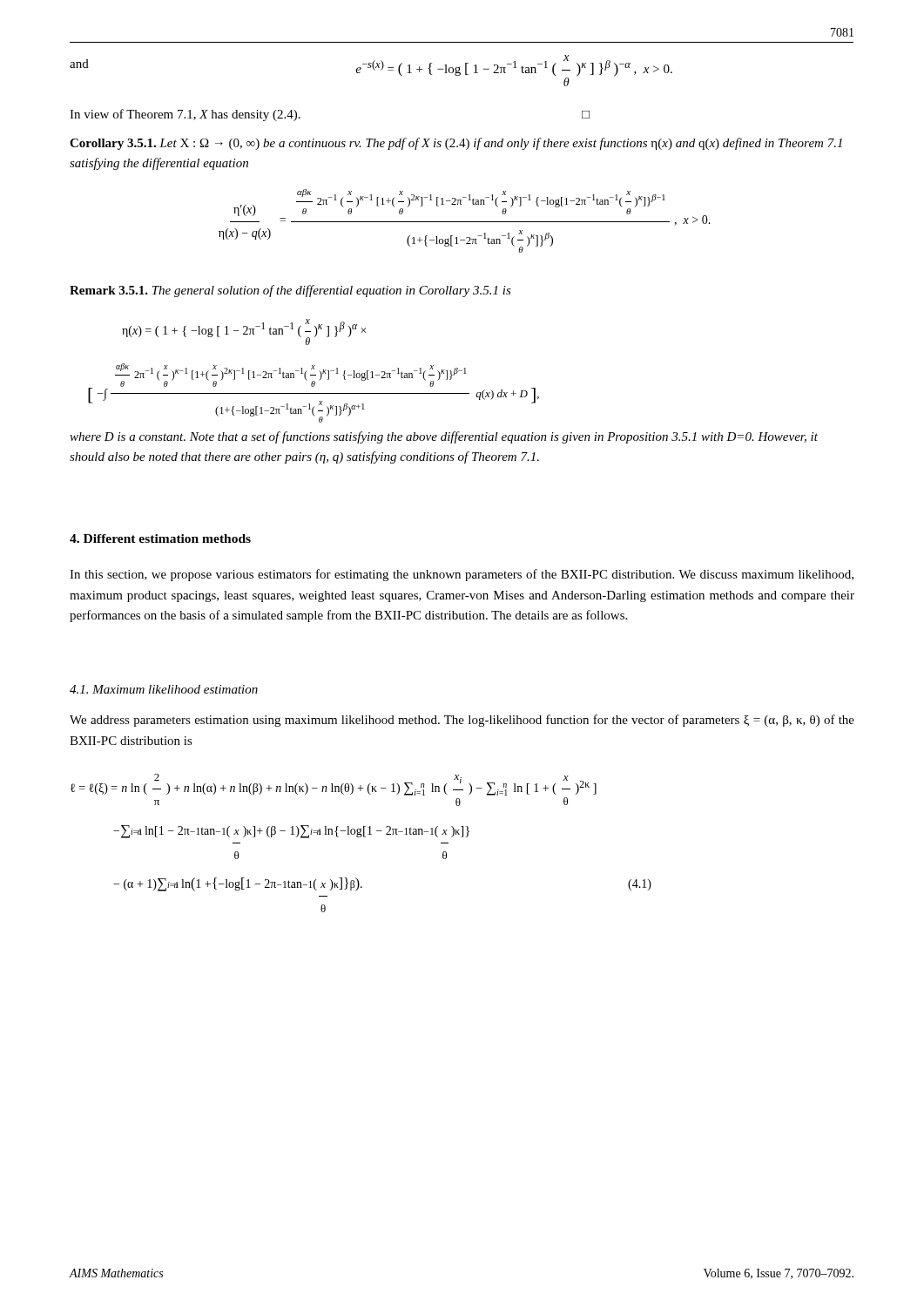
Task: Find the text block with the text "We address parameters estimation using maximum"
Action: coord(462,730)
